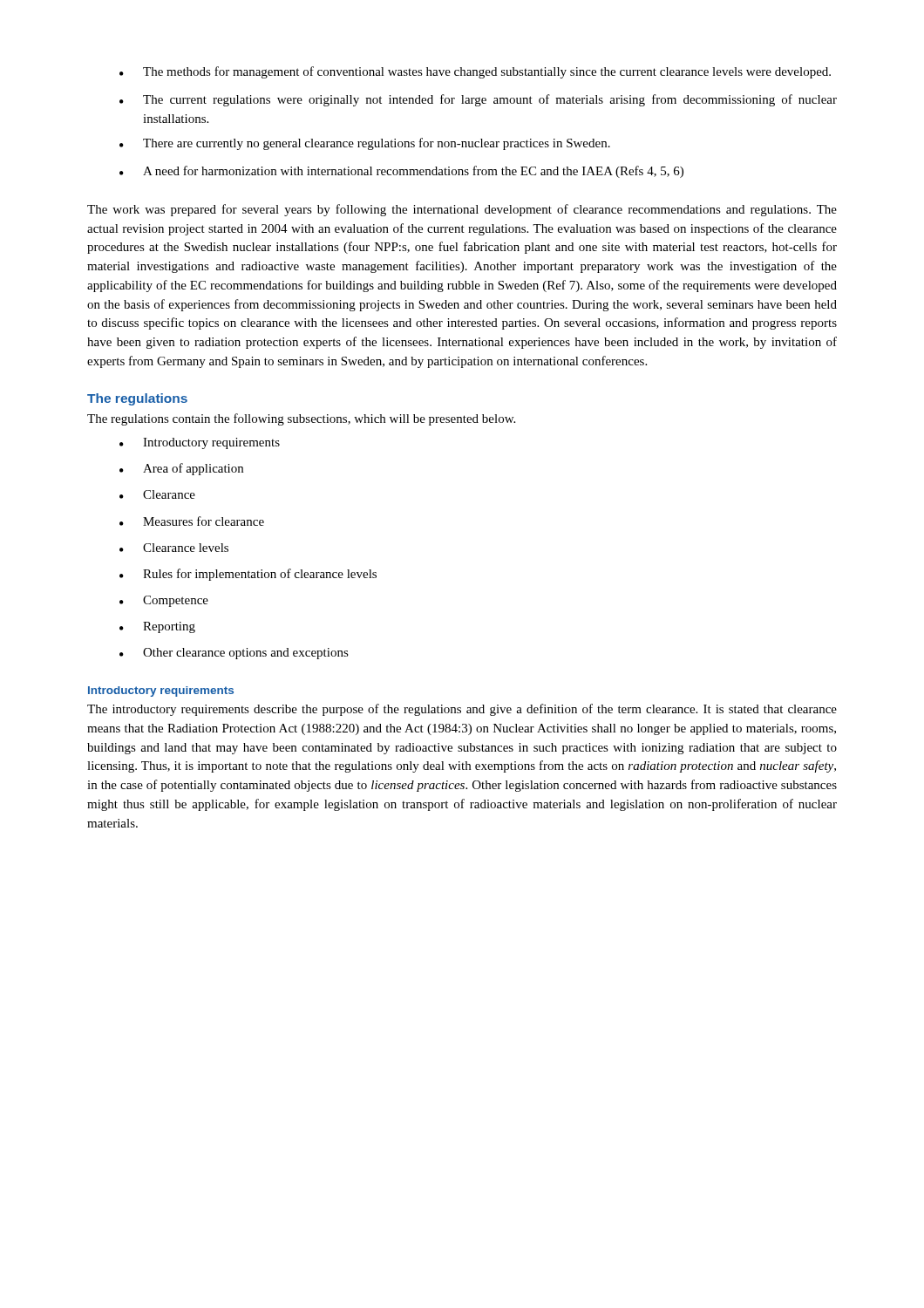This screenshot has width=924, height=1308.
Task: Click on the element starting "Introductory requirements"
Action: tap(161, 690)
